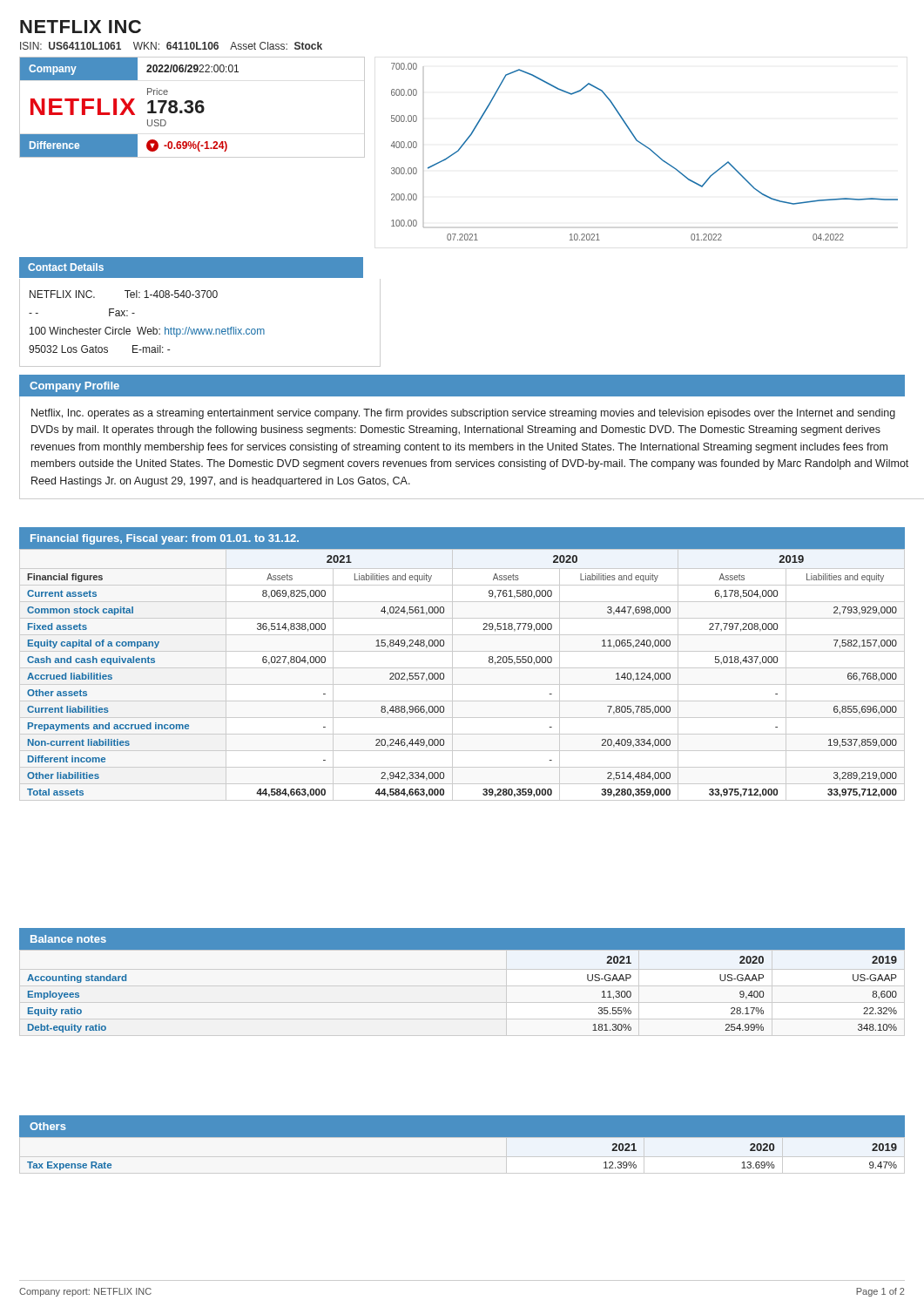Screen dimensions: 1307x924
Task: Select the block starting "Balance notes"
Action: pos(462,939)
